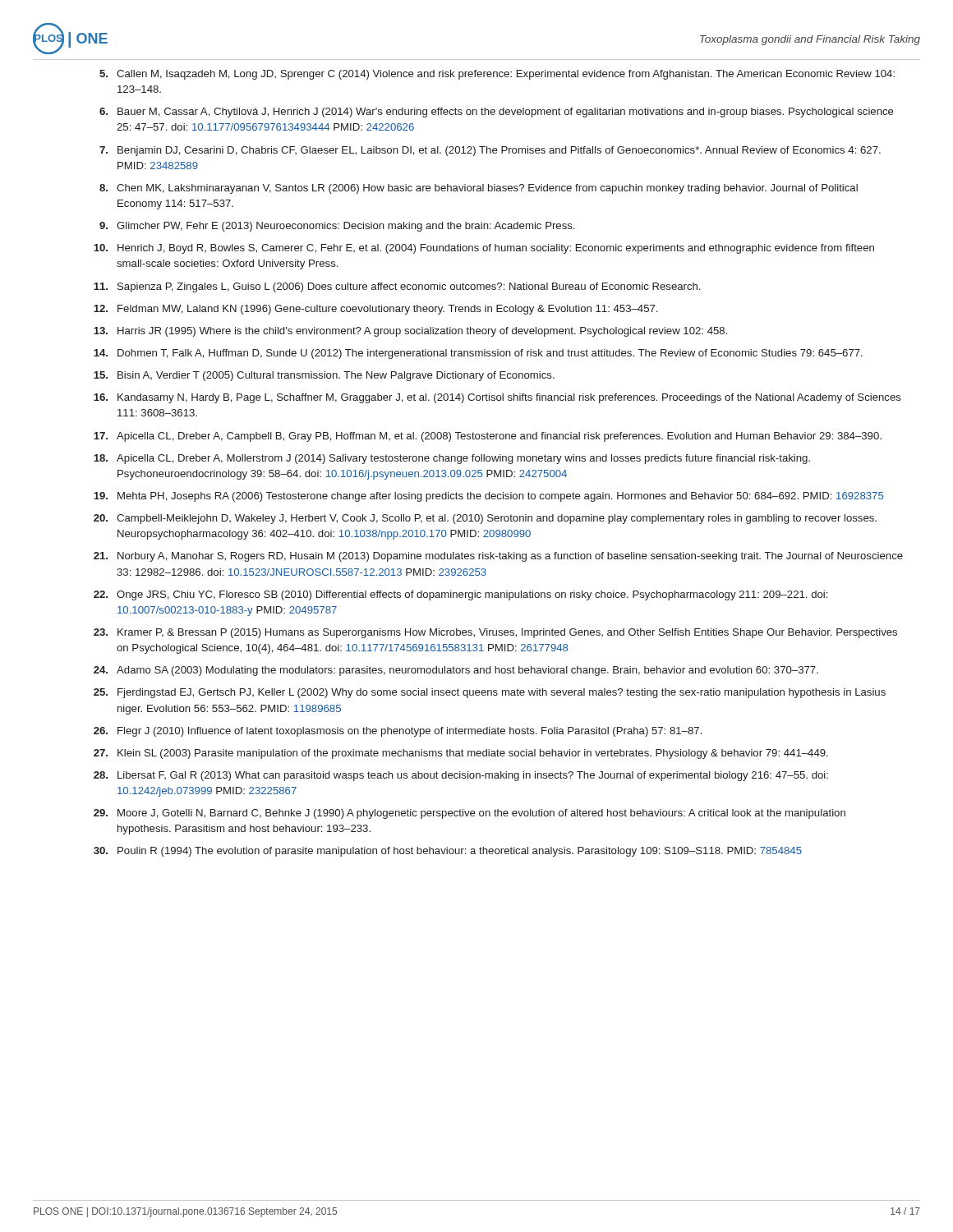Screen dimensions: 1232x953
Task: Click on the block starting "26. Flegr J (2010) Influence"
Action: coord(493,730)
